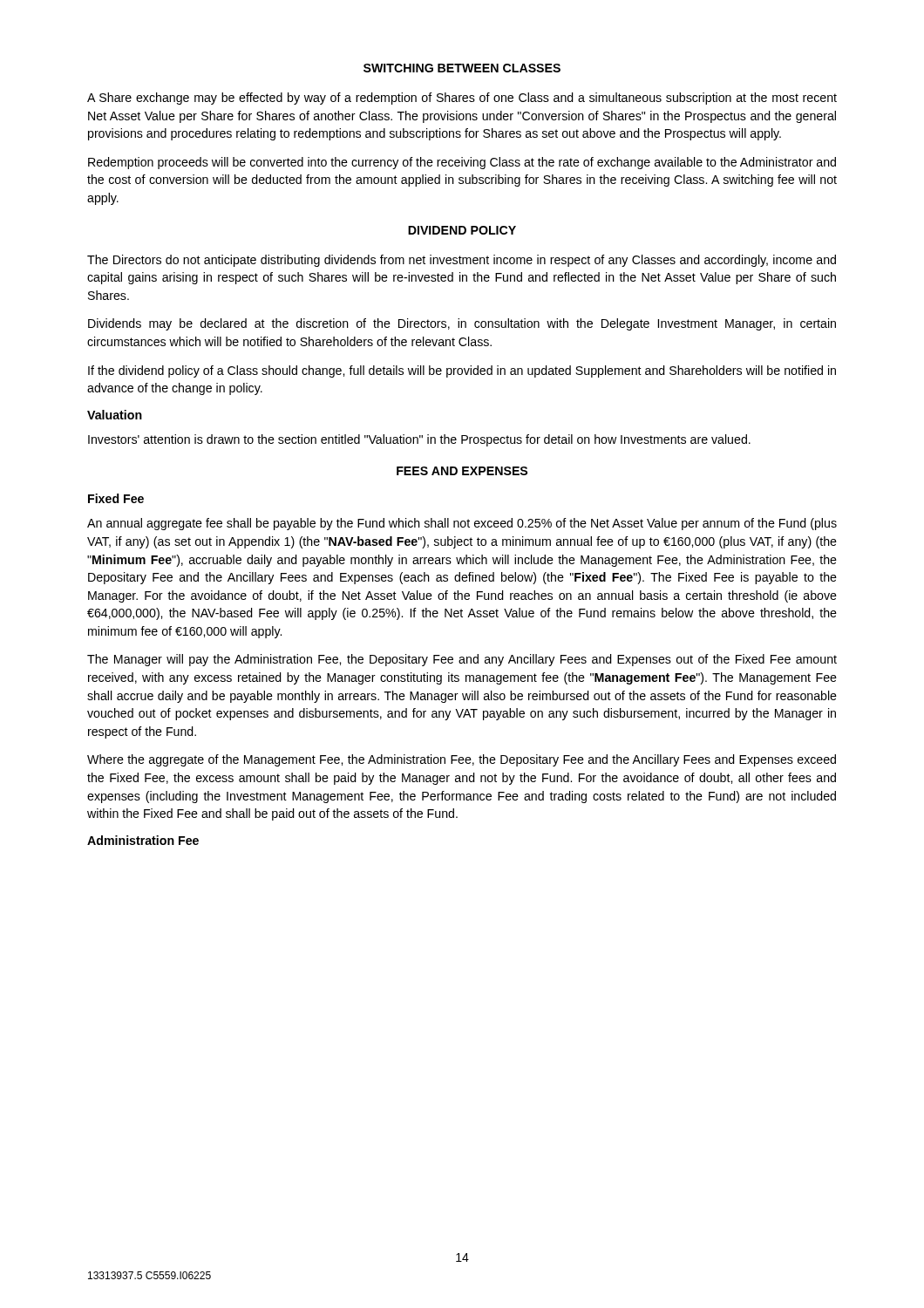Select the section header that says "SWITCHING BETWEEN CLASSES"
This screenshot has width=924, height=1308.
tap(462, 68)
